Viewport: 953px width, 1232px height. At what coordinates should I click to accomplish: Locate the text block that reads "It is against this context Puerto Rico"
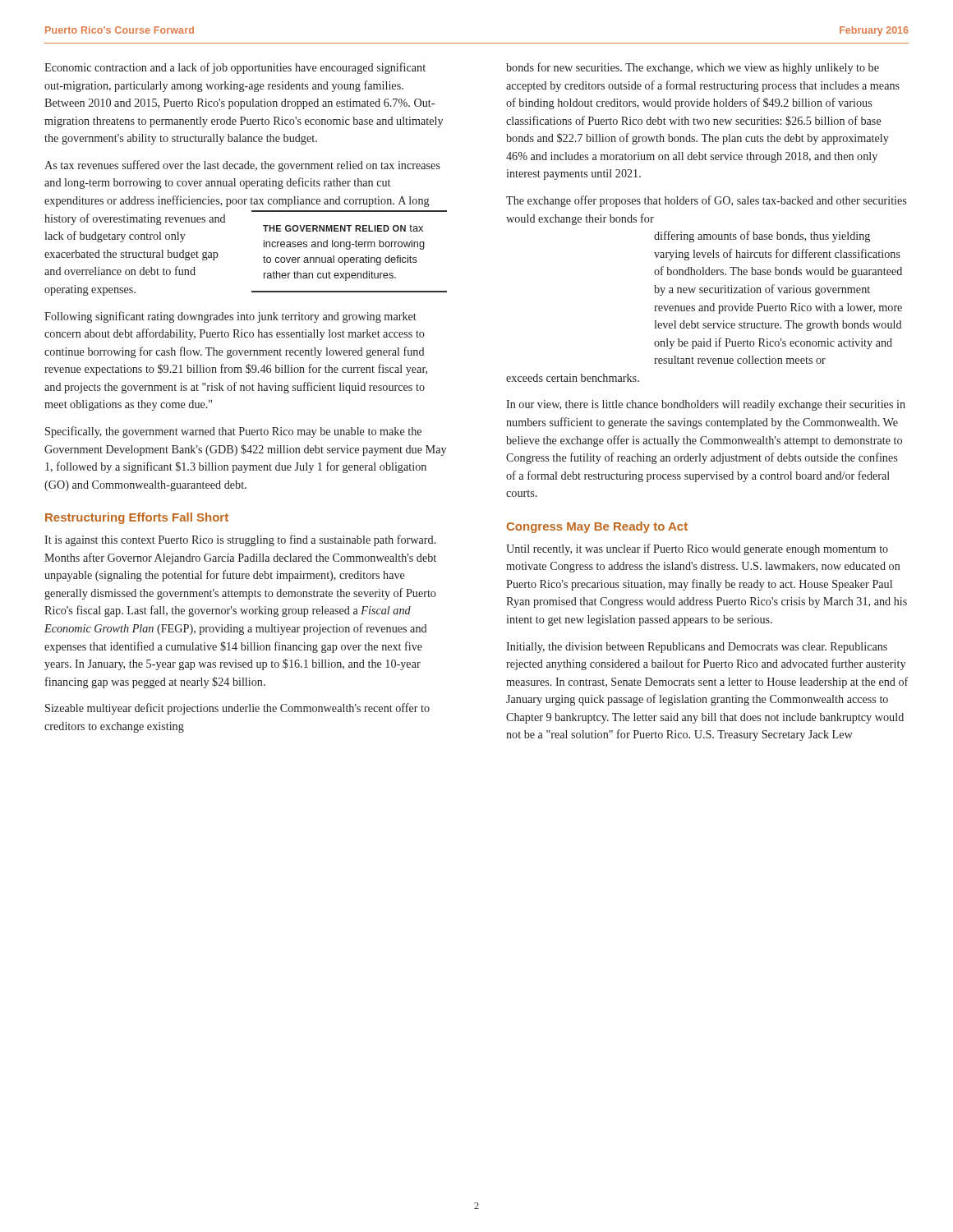pyautogui.click(x=240, y=611)
